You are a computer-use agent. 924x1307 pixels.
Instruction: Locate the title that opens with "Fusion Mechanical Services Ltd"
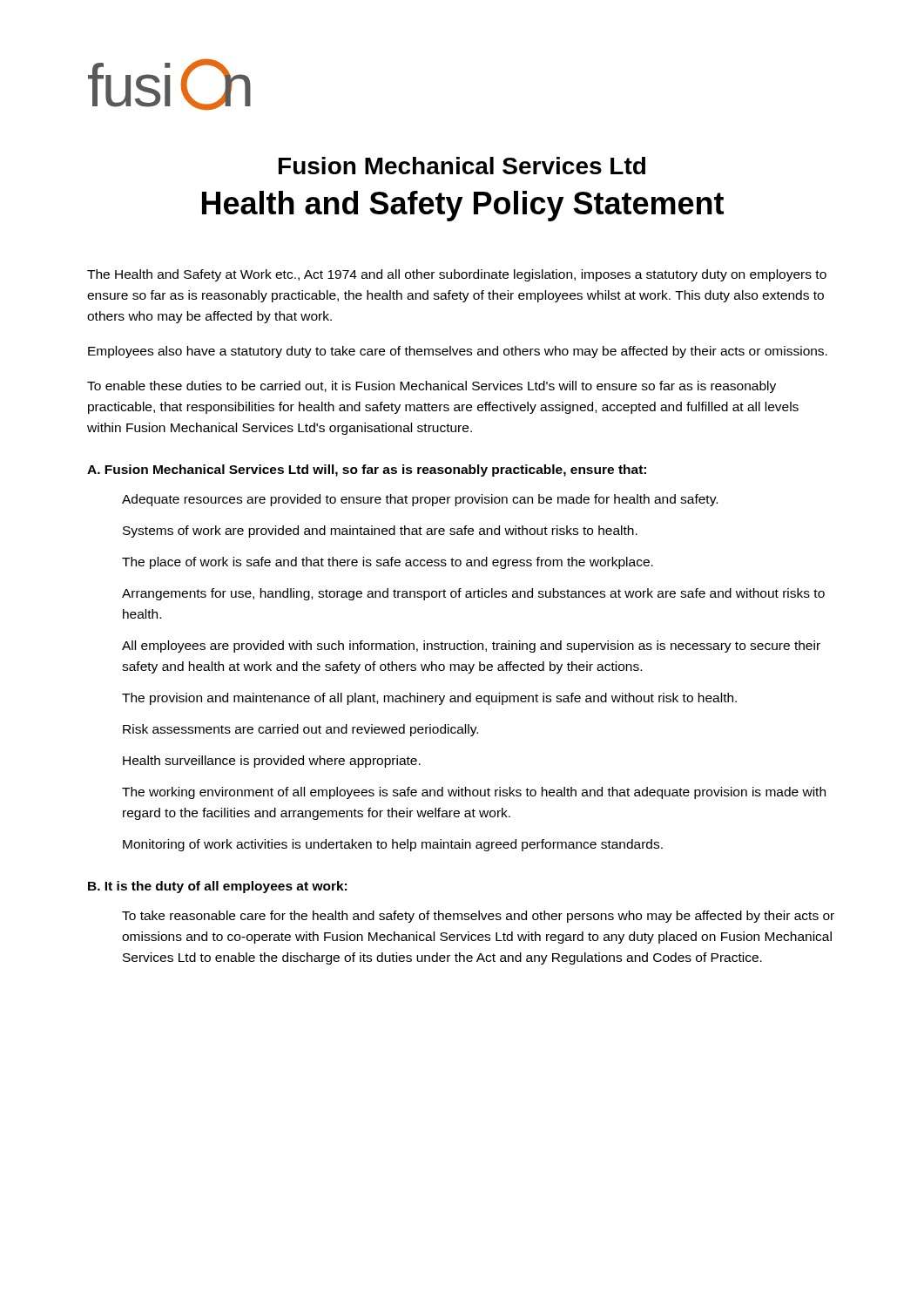click(x=462, y=187)
